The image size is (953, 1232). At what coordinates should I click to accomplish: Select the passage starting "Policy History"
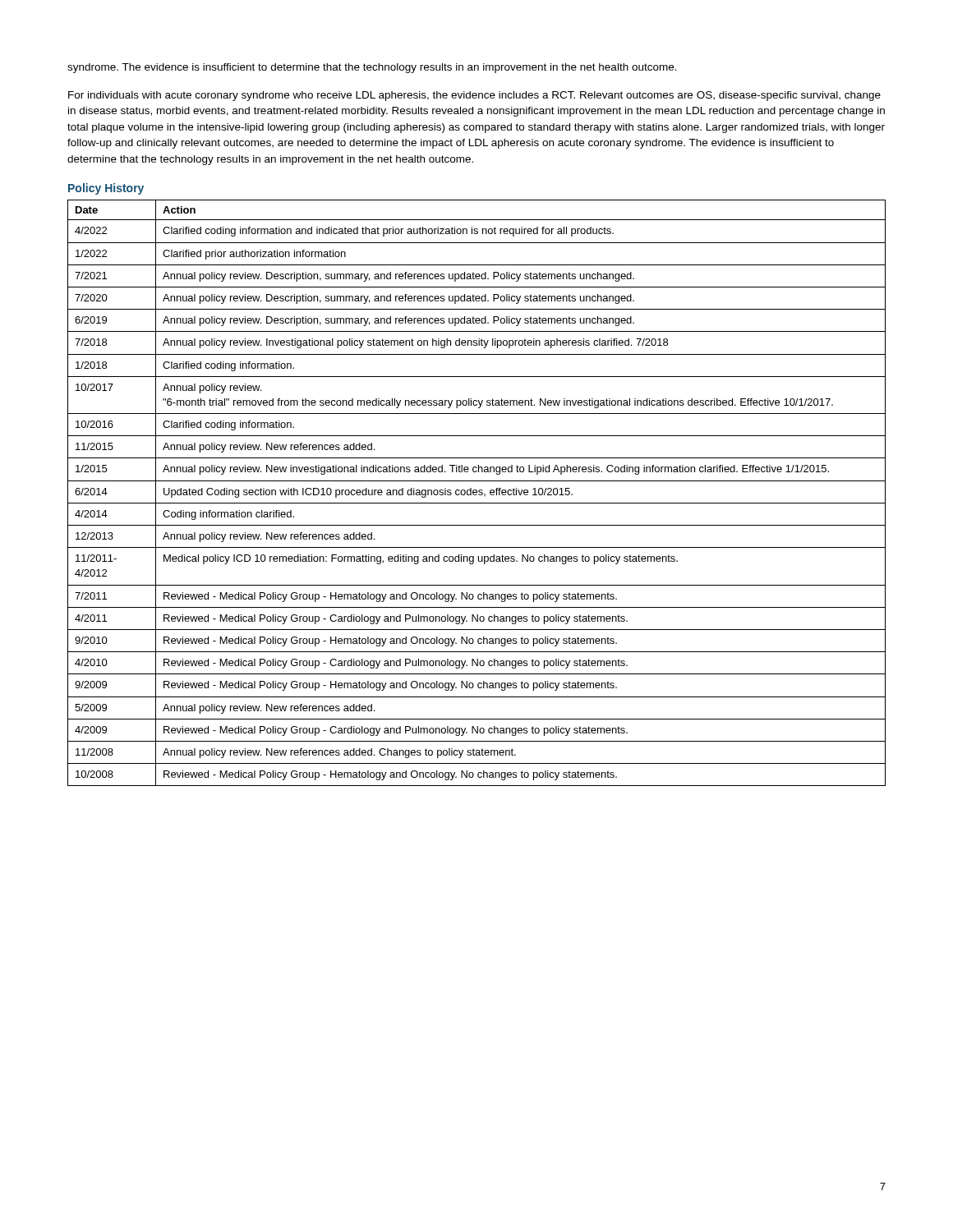coord(106,188)
